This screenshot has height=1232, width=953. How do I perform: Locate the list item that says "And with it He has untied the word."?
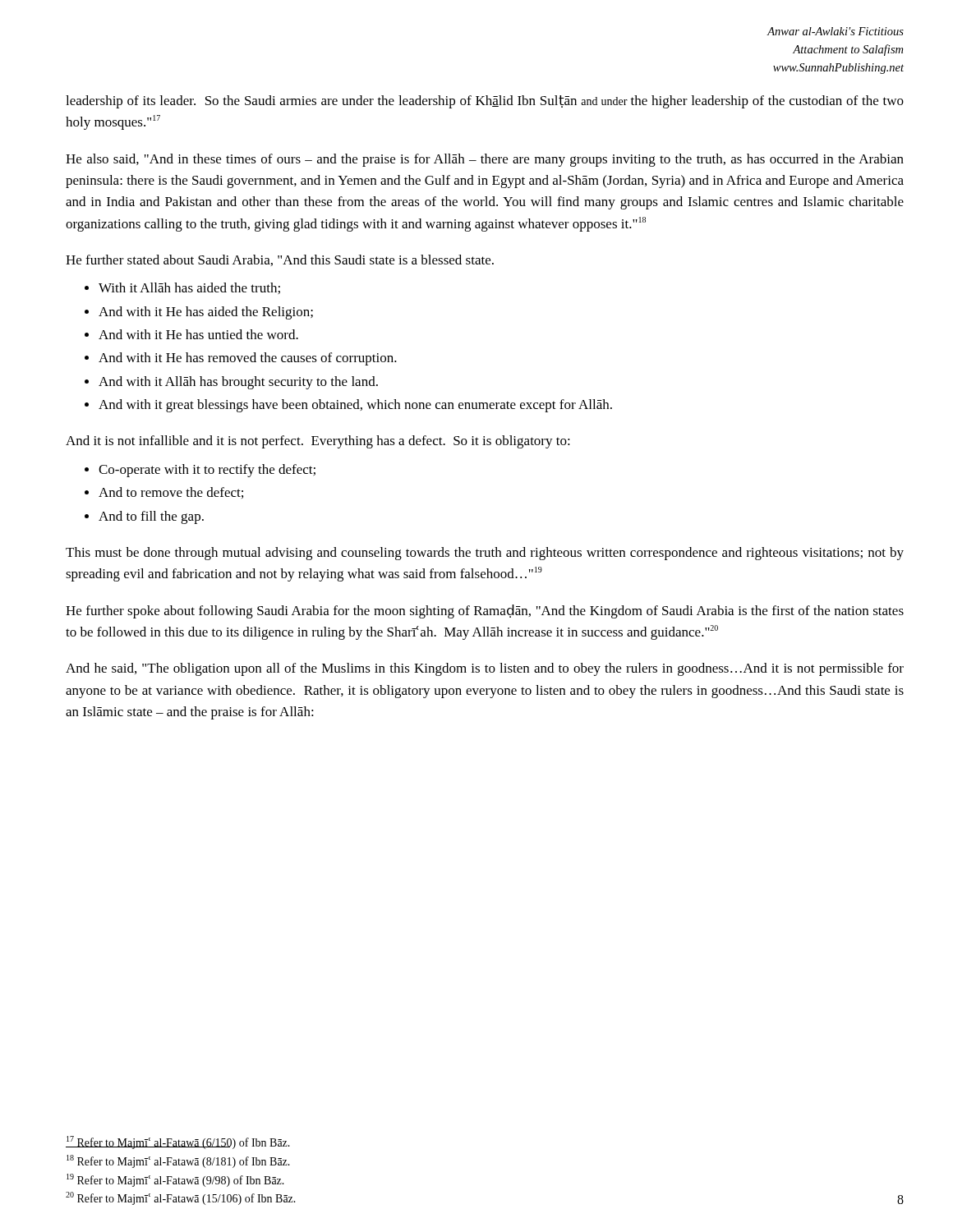199,335
